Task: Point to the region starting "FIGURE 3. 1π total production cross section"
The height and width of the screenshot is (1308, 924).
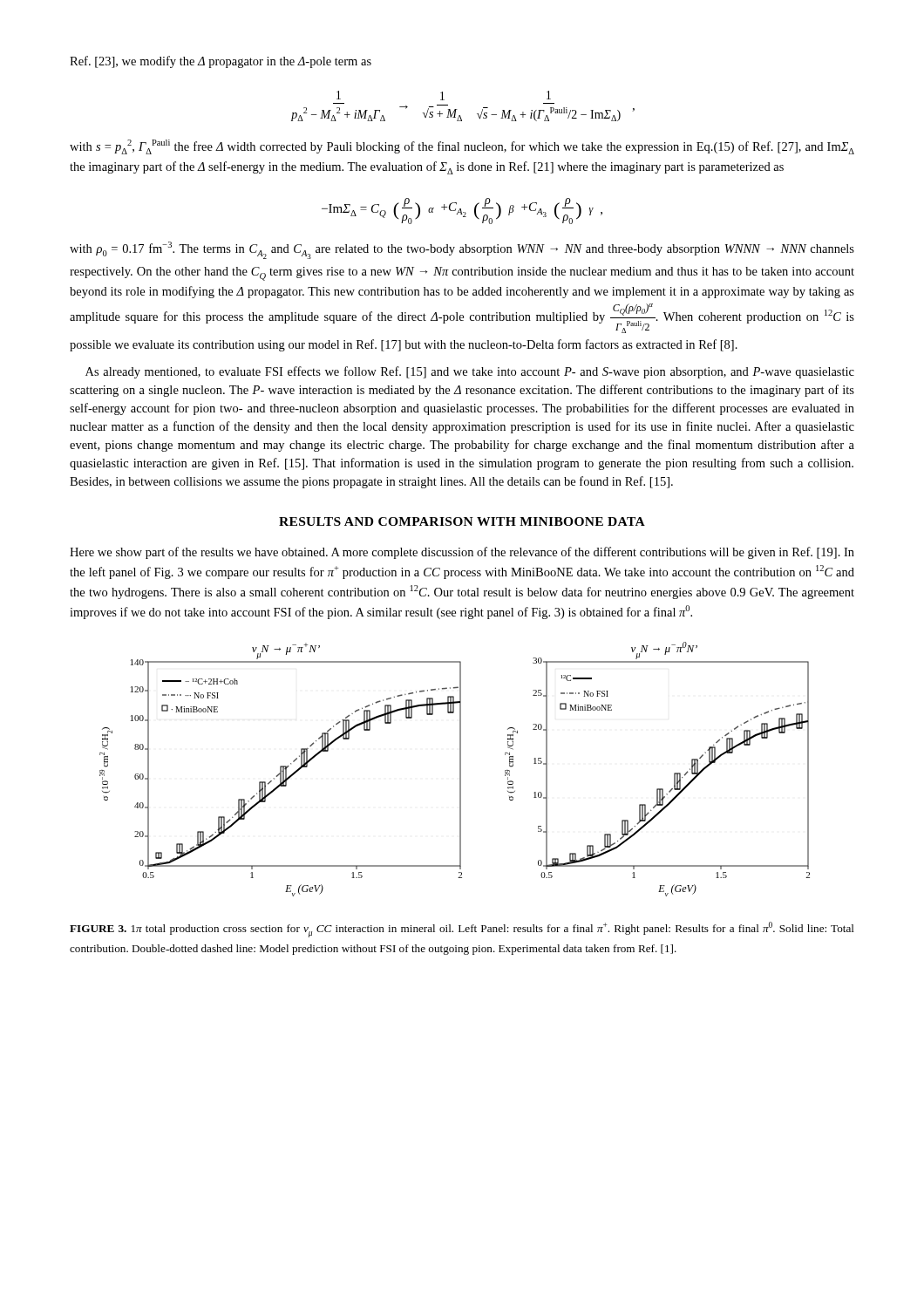Action: 462,938
